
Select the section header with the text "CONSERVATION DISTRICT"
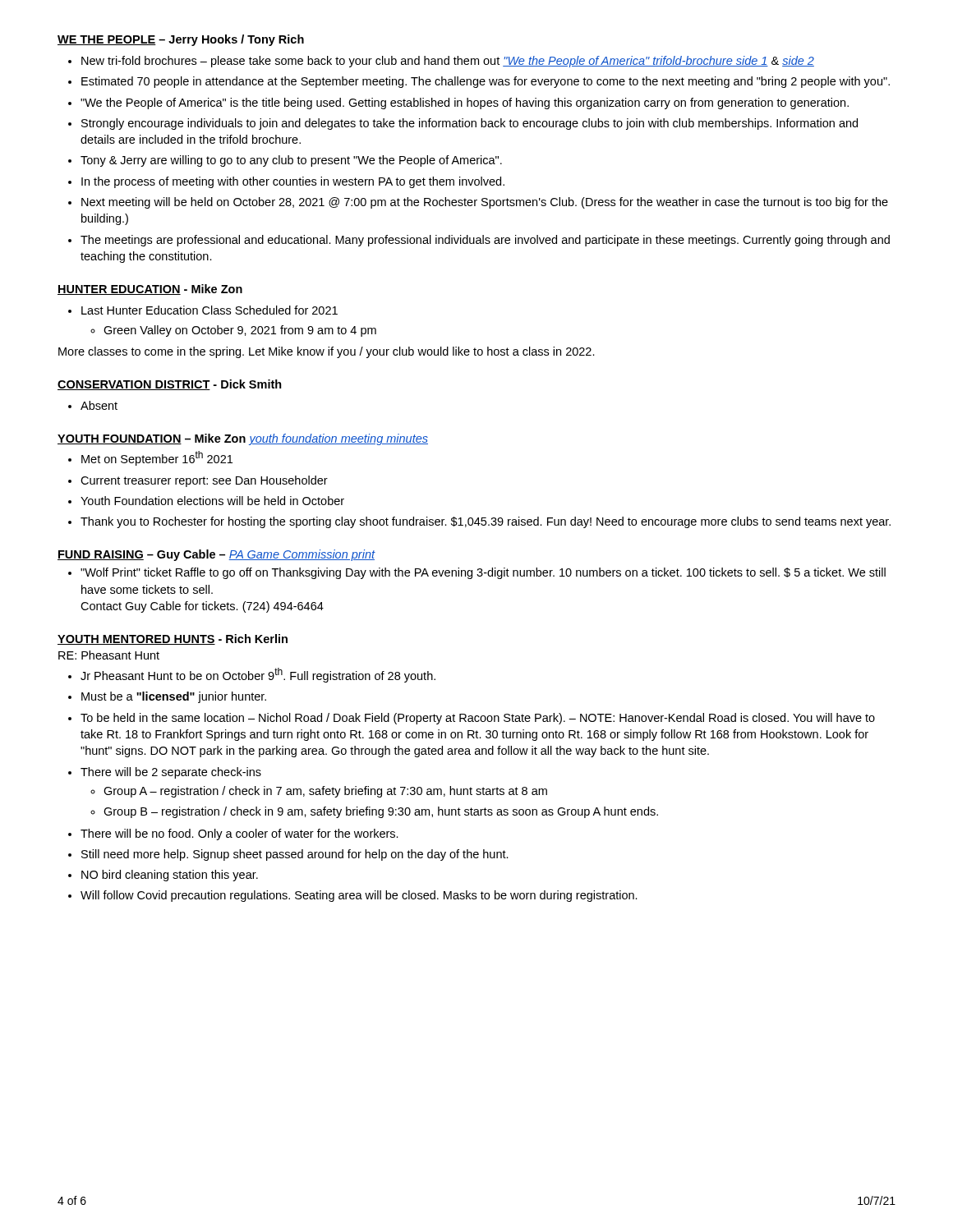click(x=134, y=385)
